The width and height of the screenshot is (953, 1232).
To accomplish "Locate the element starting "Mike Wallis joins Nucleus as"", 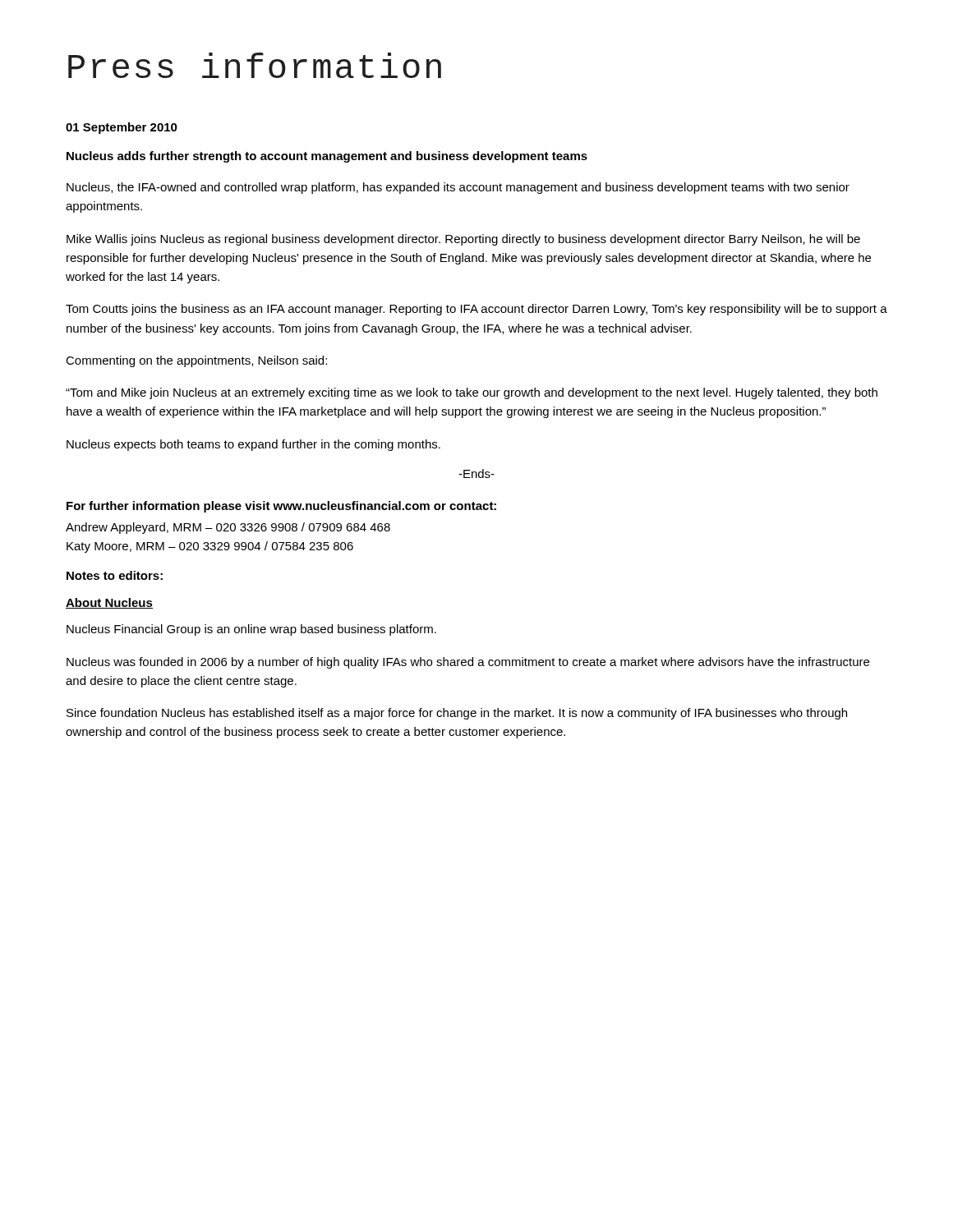I will (x=469, y=257).
